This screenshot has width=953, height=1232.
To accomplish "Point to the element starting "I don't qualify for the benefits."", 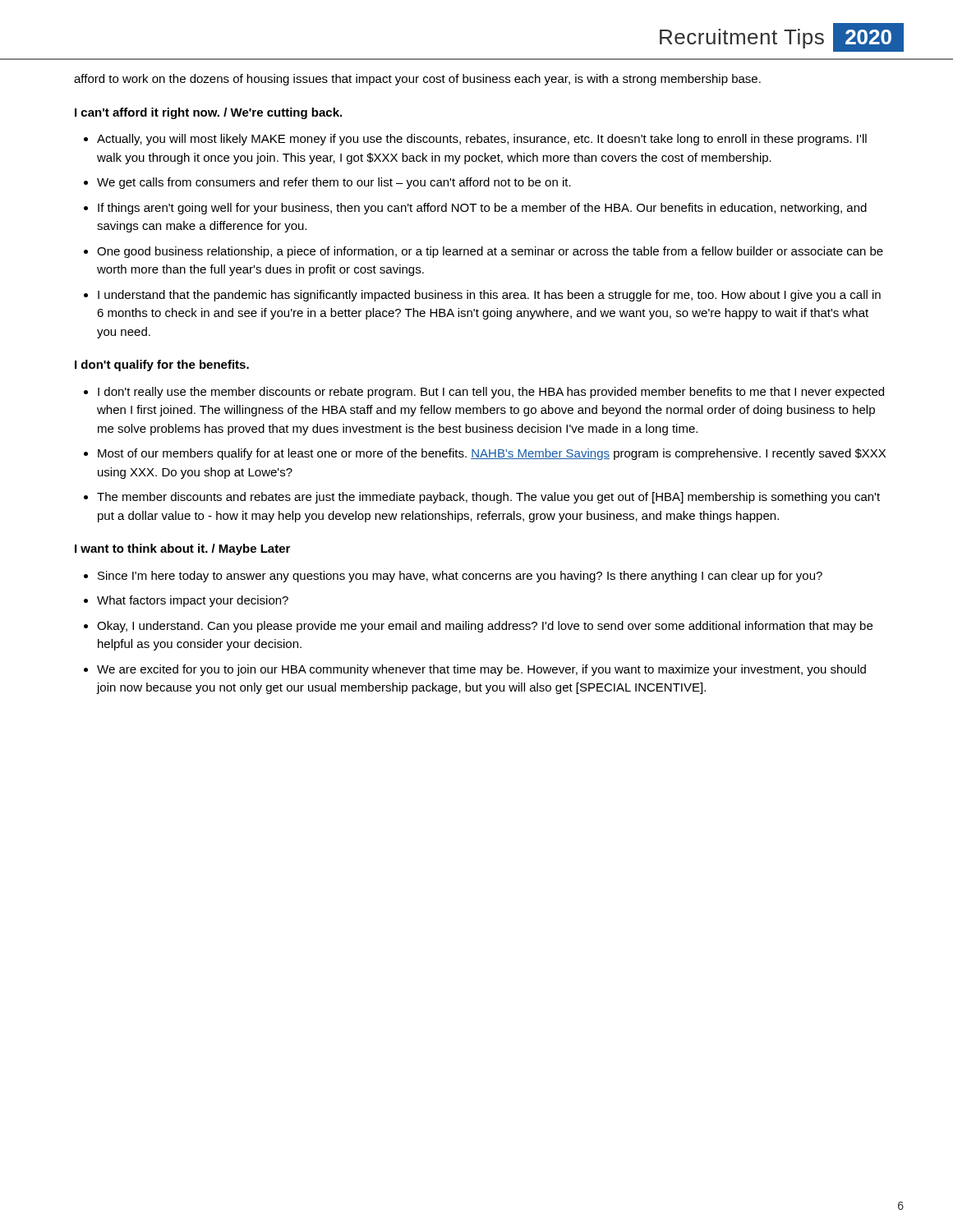I will coord(162,364).
